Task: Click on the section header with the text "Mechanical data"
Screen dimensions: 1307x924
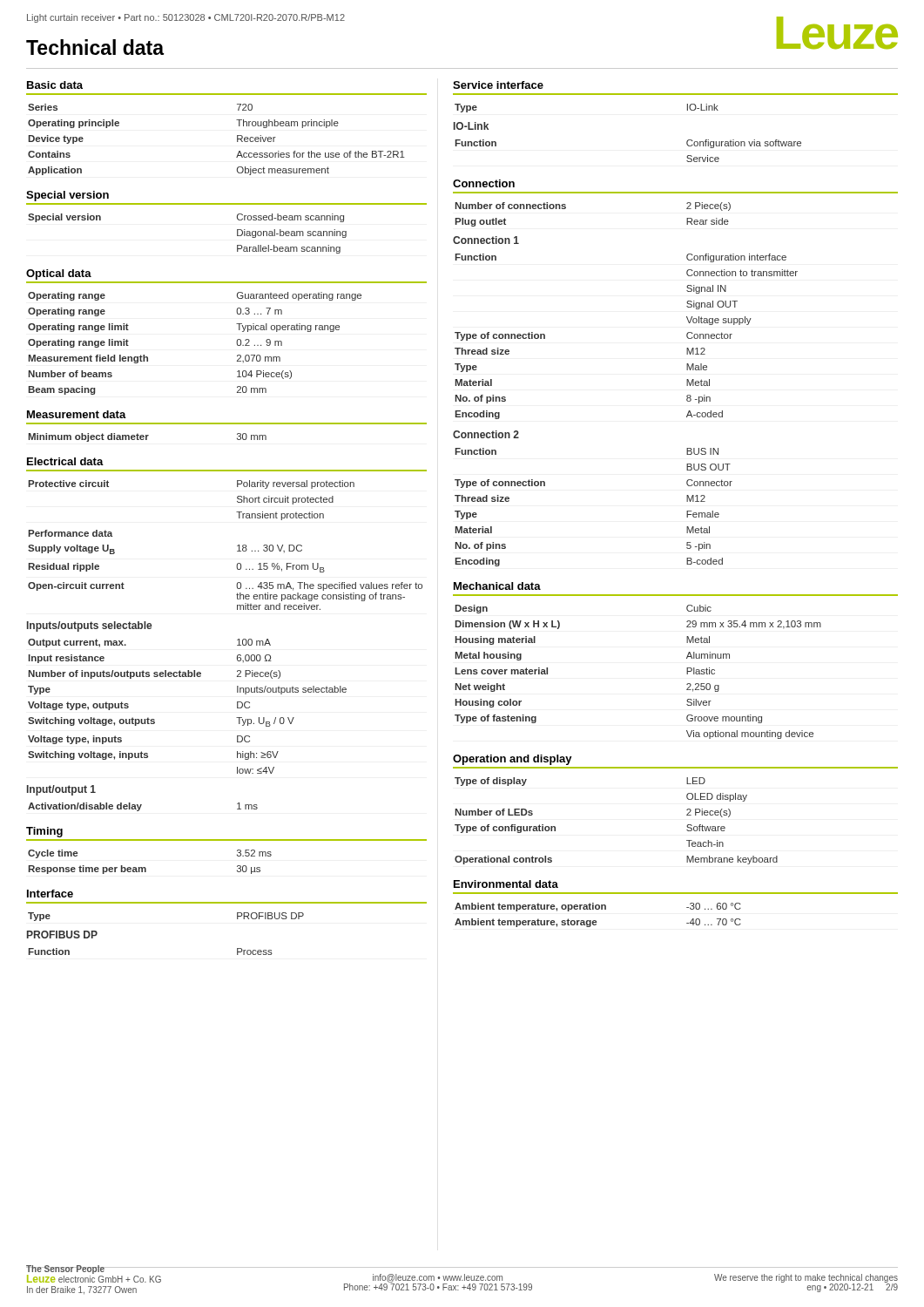Action: (x=497, y=586)
